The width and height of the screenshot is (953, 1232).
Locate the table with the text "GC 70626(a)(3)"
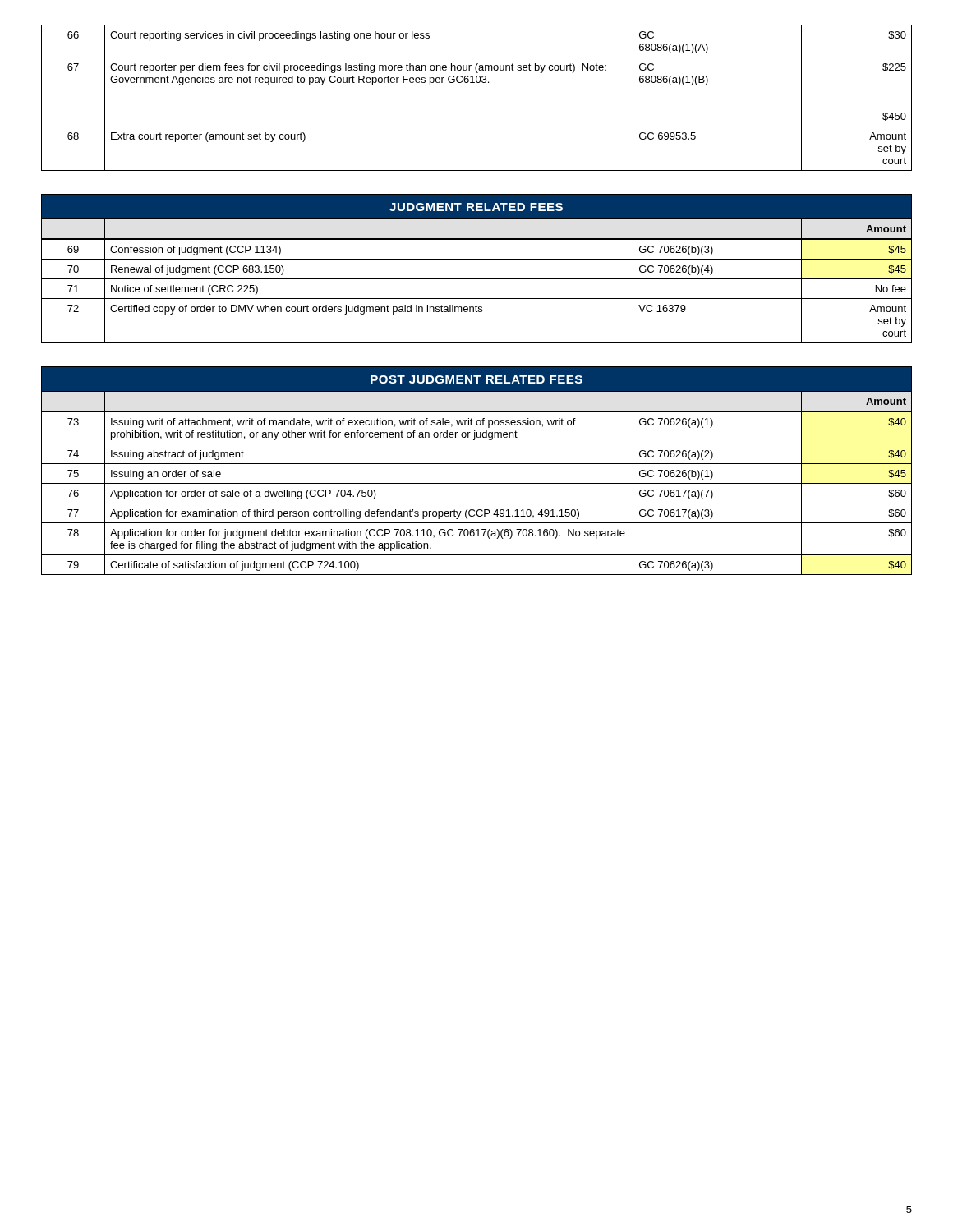click(476, 493)
